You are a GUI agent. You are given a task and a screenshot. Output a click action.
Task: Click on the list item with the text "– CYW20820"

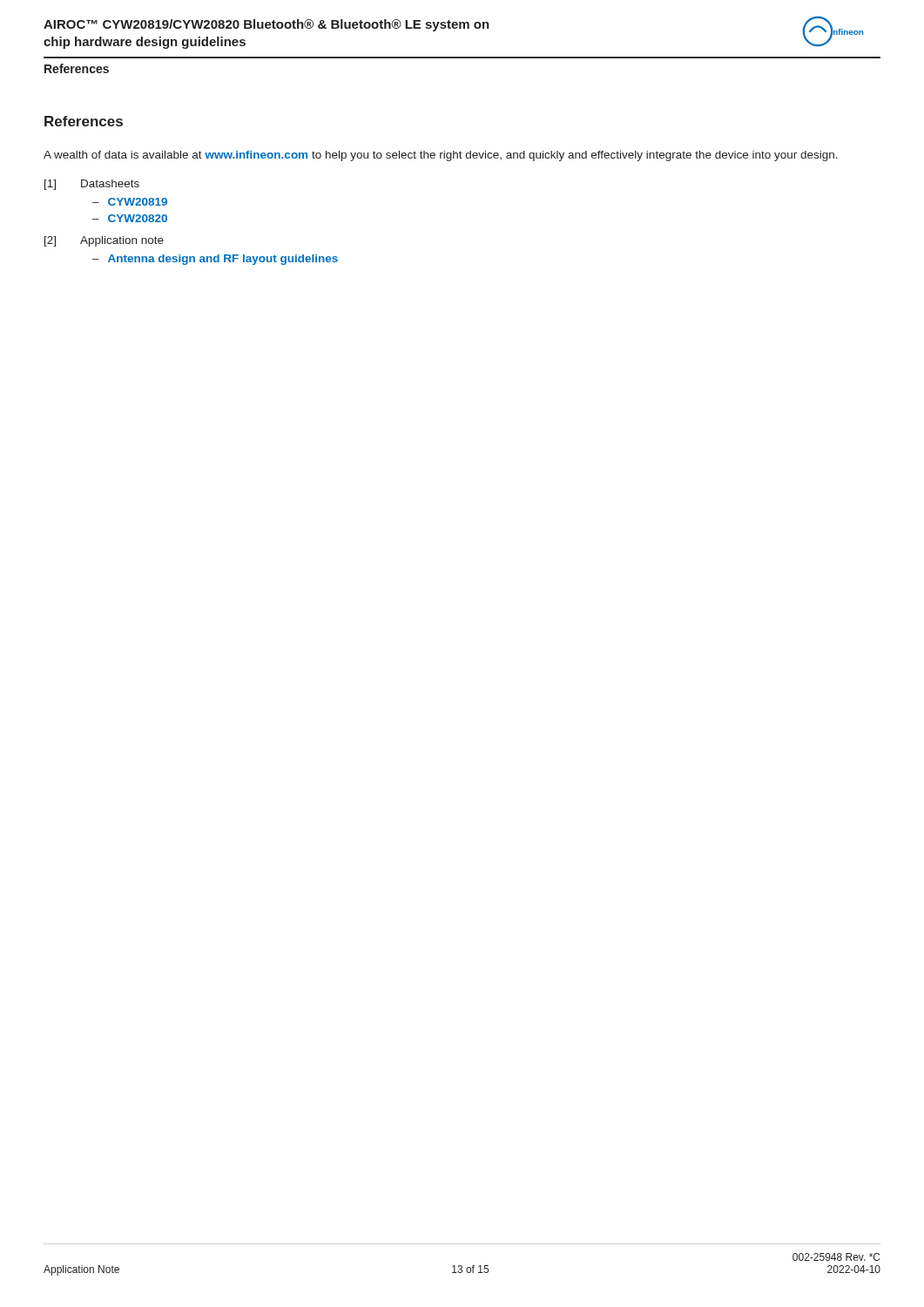130,218
